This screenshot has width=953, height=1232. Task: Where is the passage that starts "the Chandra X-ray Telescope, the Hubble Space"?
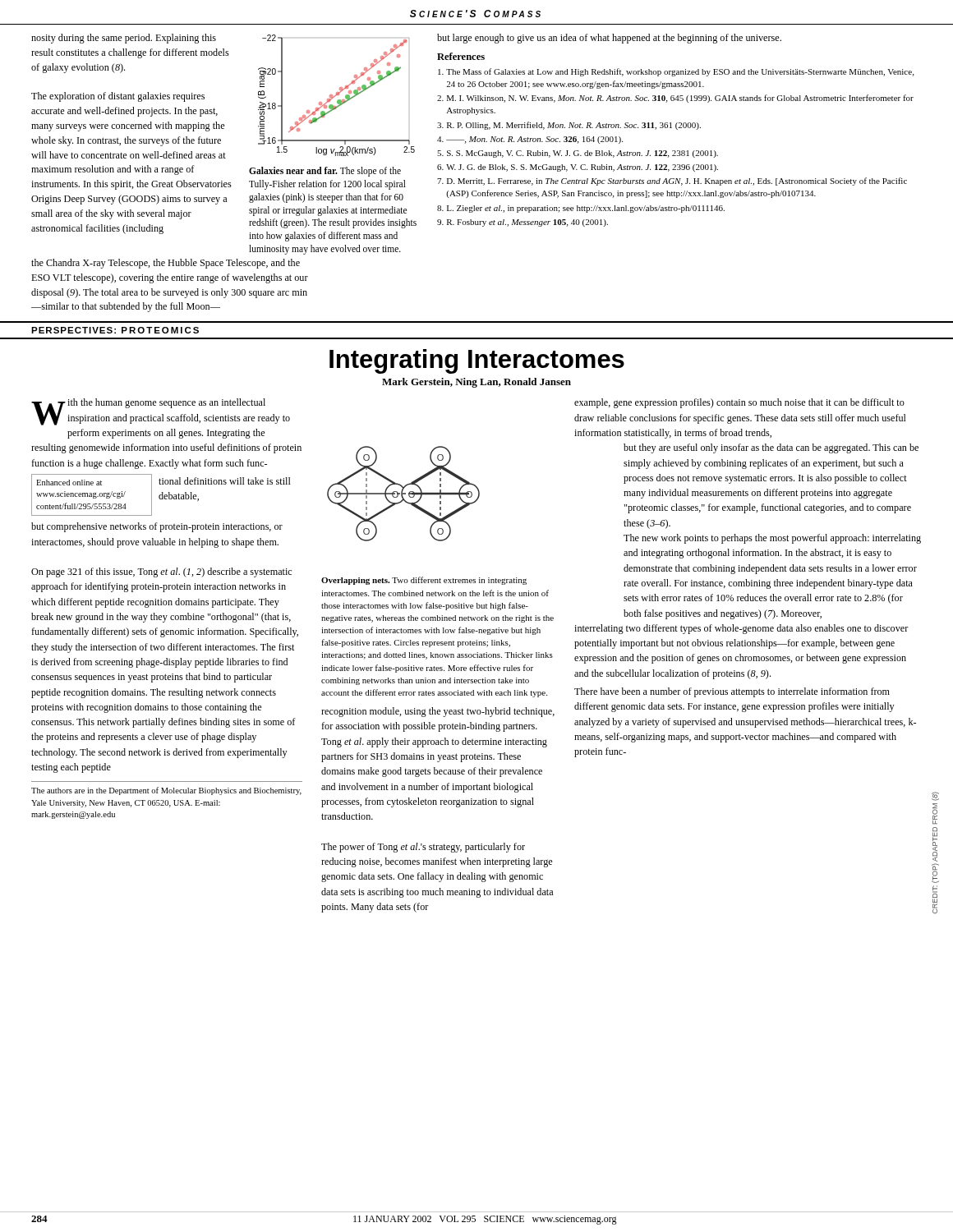[x=169, y=285]
